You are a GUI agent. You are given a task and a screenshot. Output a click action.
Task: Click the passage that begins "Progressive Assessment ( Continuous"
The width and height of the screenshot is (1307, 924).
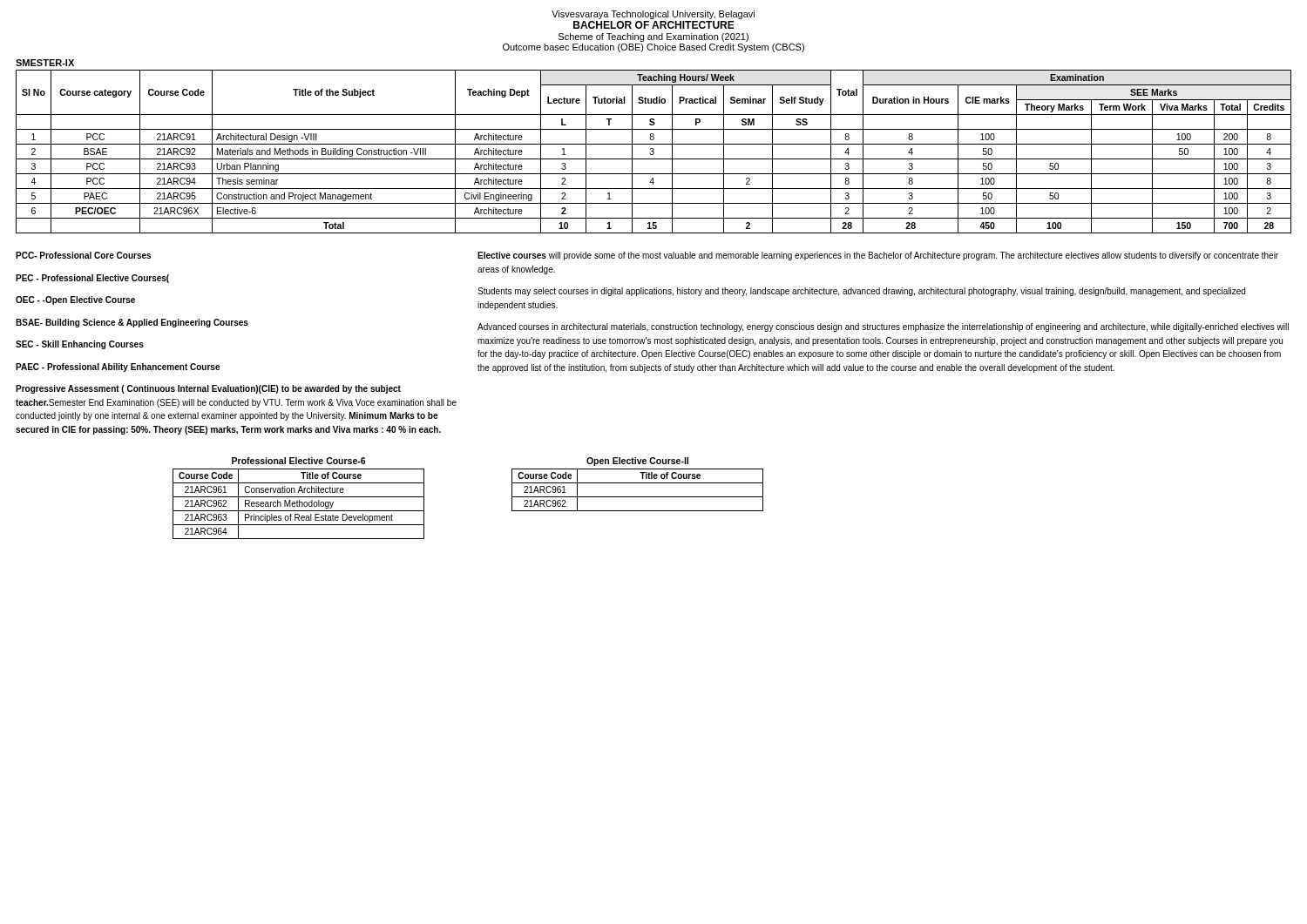238,409
